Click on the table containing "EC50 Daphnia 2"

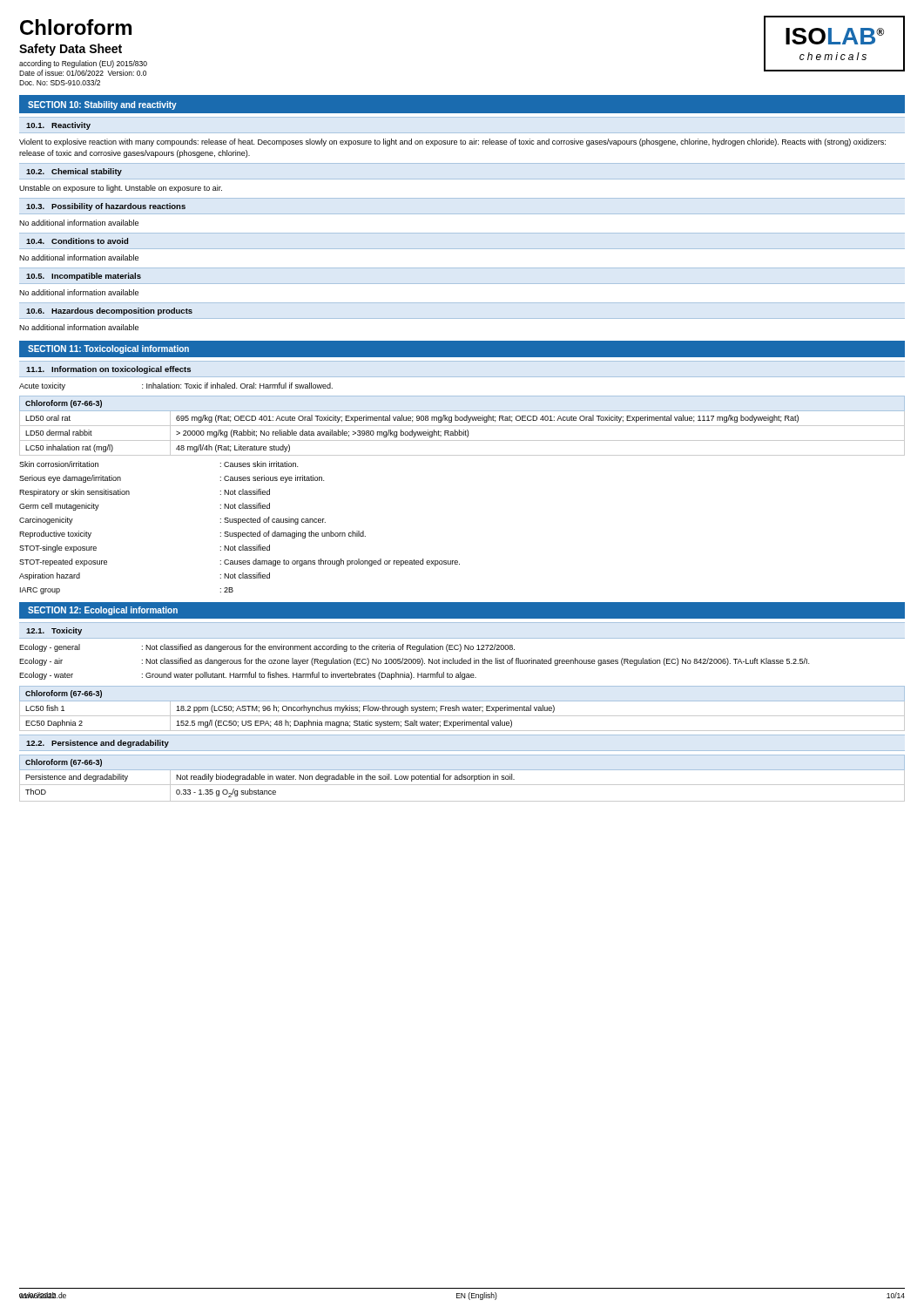462,708
